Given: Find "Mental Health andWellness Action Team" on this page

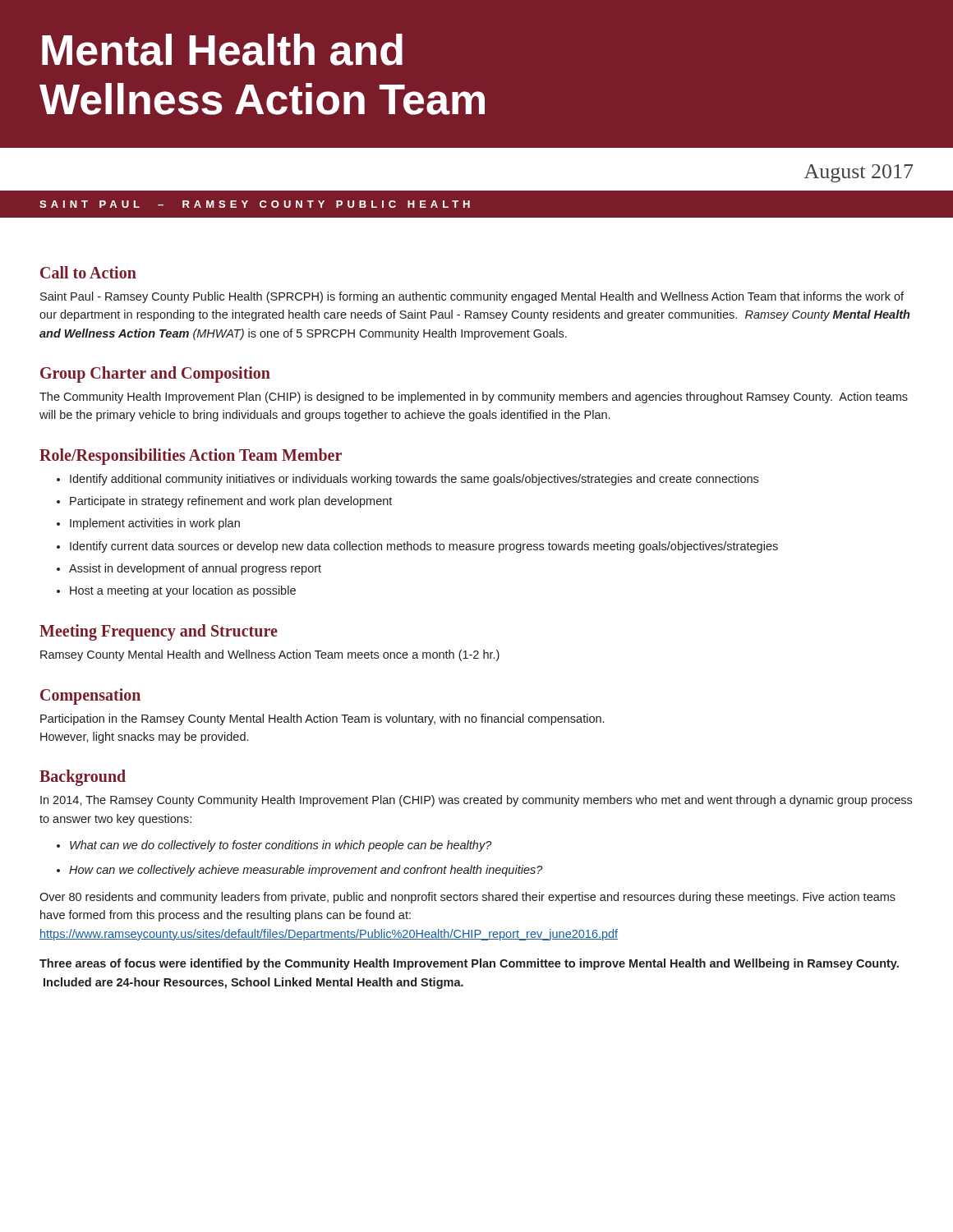Looking at the screenshot, I should coord(476,75).
